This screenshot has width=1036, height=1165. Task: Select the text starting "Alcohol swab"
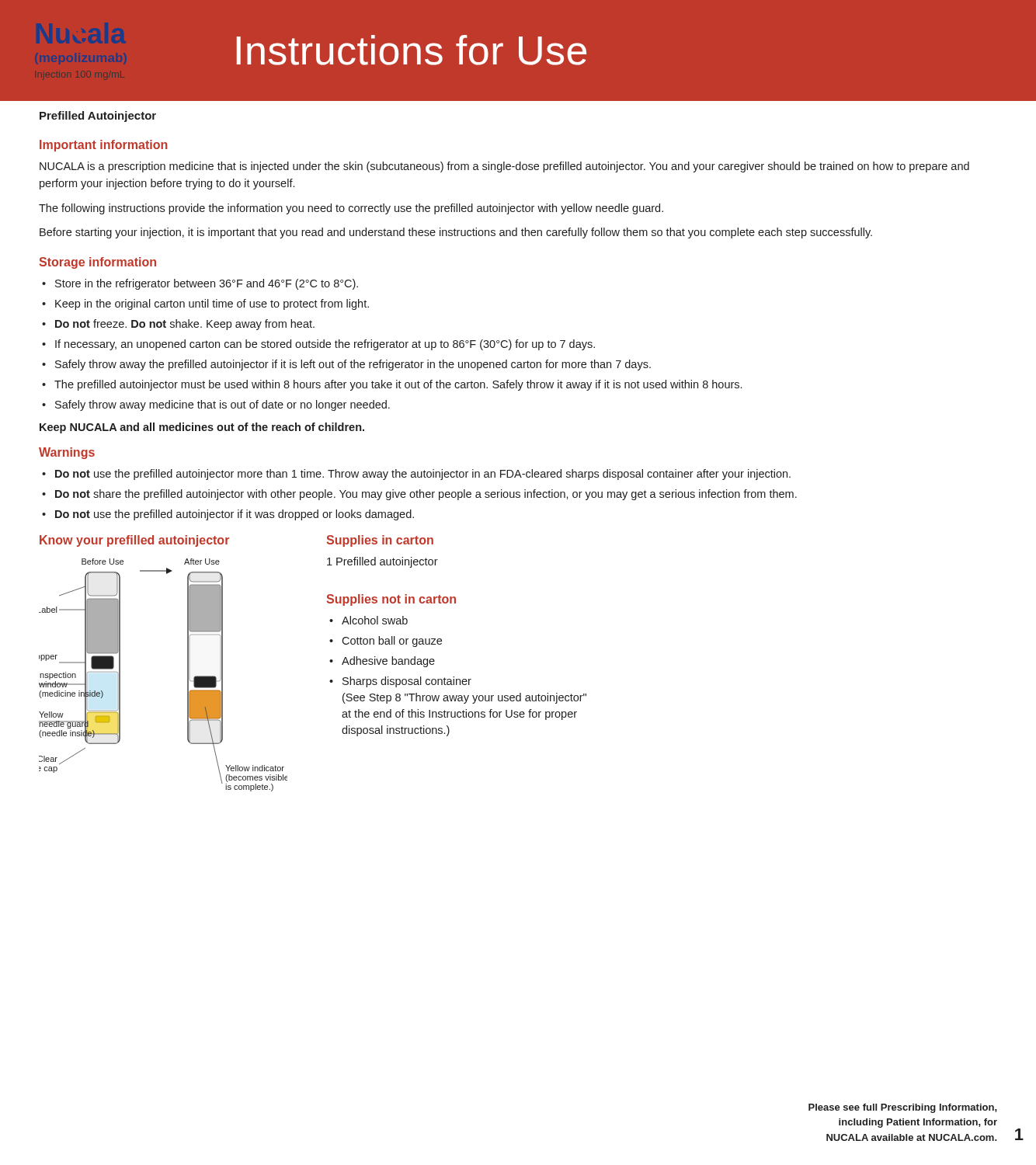click(x=375, y=620)
